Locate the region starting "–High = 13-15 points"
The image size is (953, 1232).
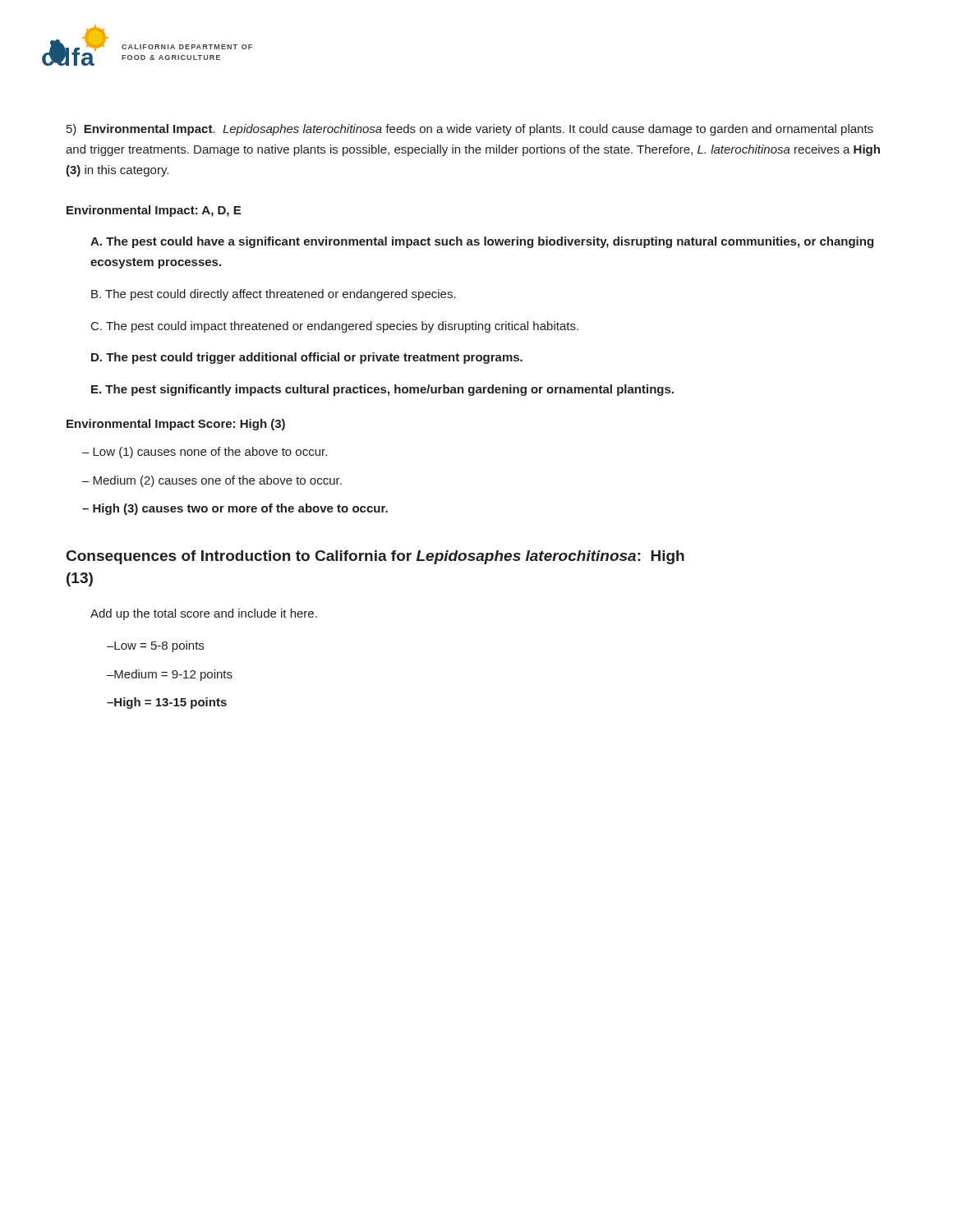pos(167,702)
